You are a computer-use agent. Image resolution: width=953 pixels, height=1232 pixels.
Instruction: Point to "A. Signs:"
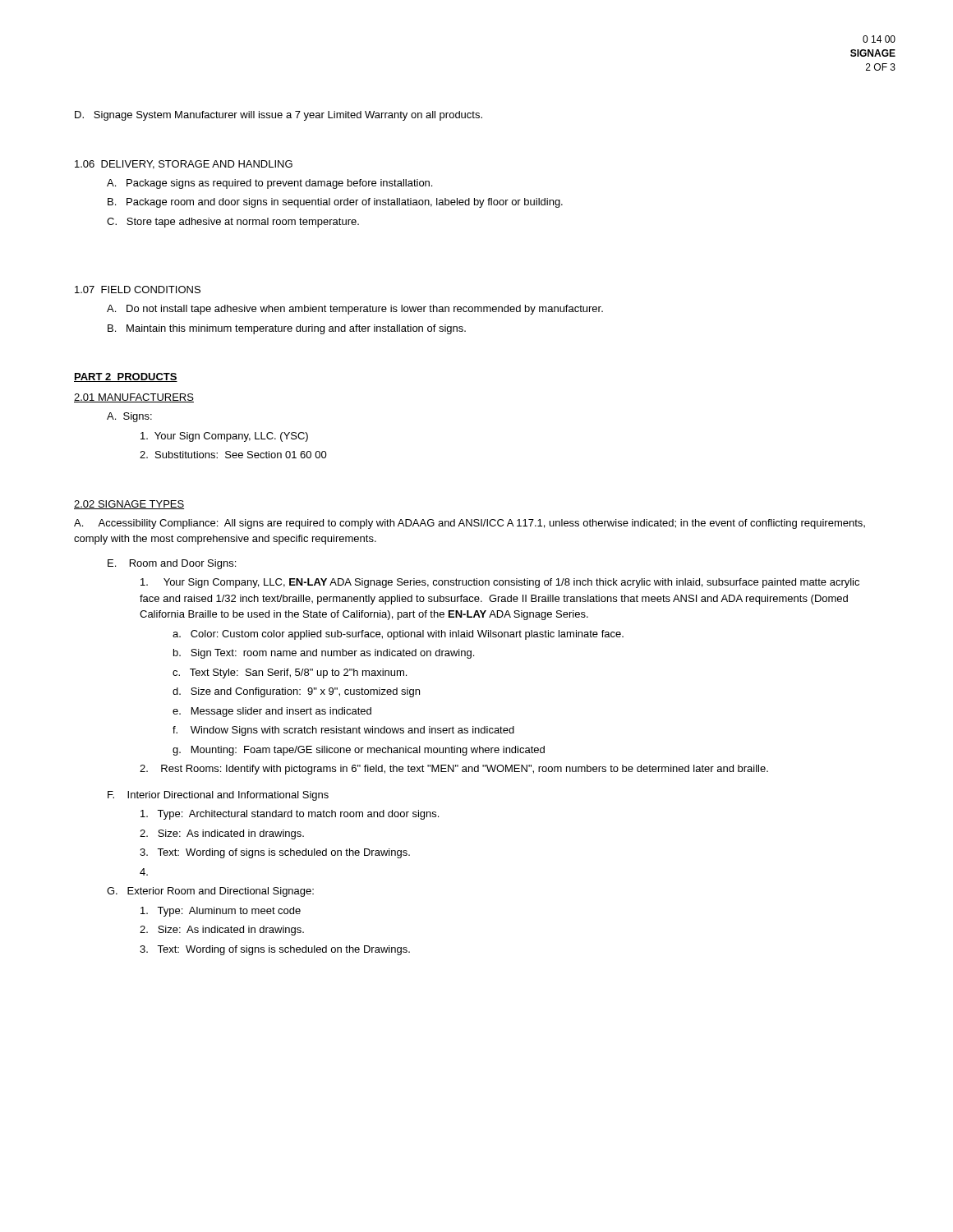point(130,416)
